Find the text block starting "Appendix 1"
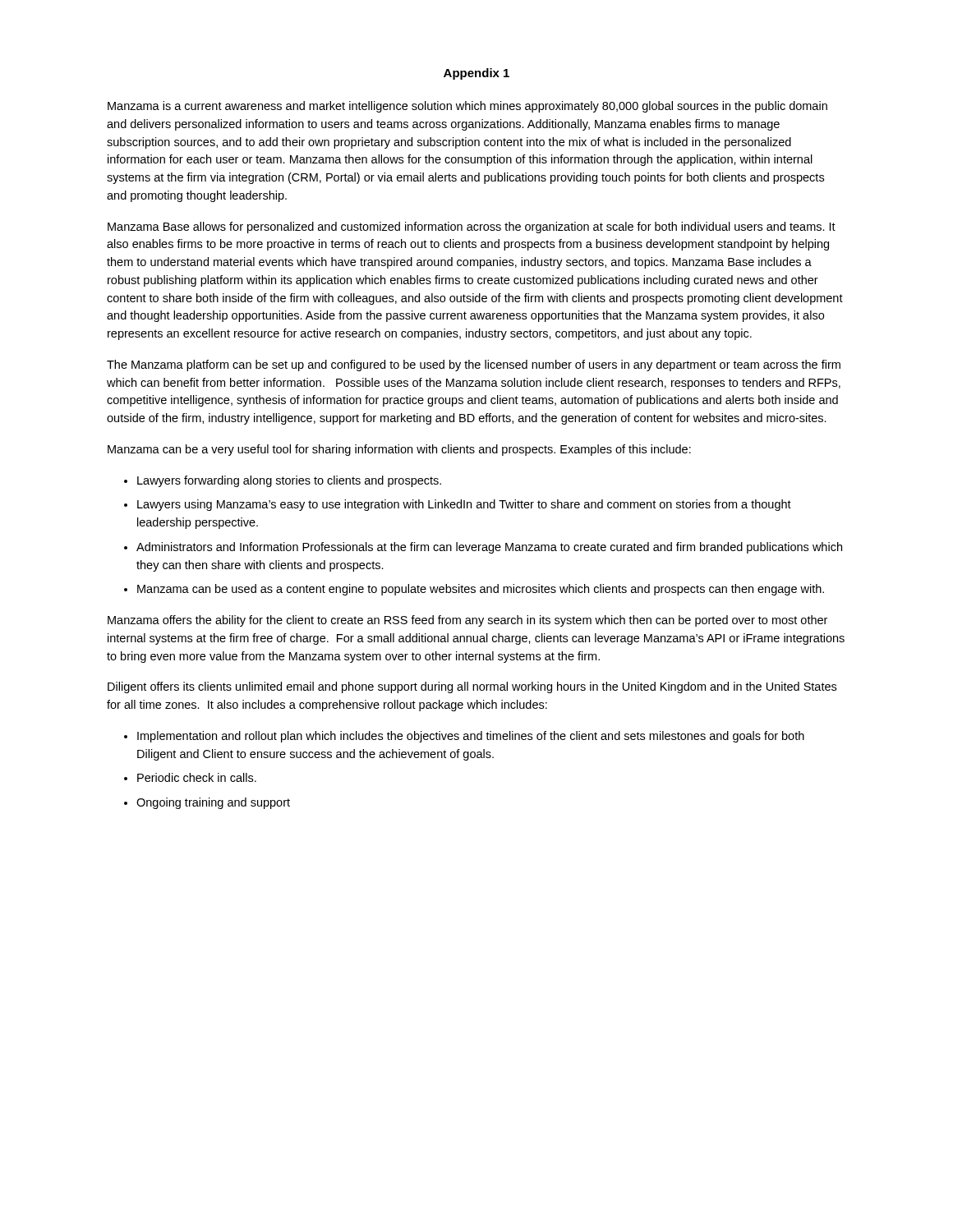The image size is (953, 1232). 476,73
